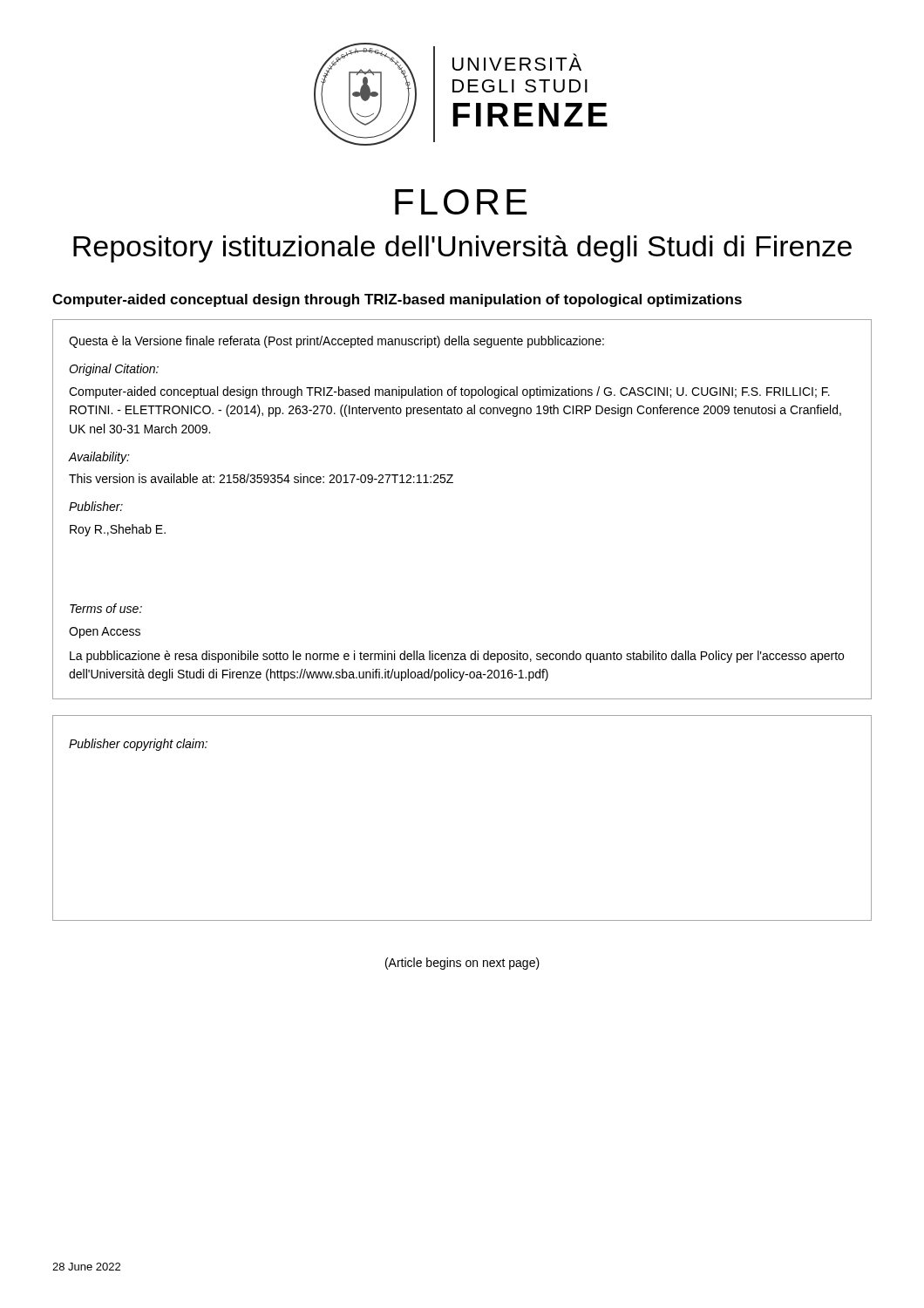
Task: Click on the region starting "Computer-aided conceptual design through TRIZ-based manipulation of"
Action: coord(397,300)
